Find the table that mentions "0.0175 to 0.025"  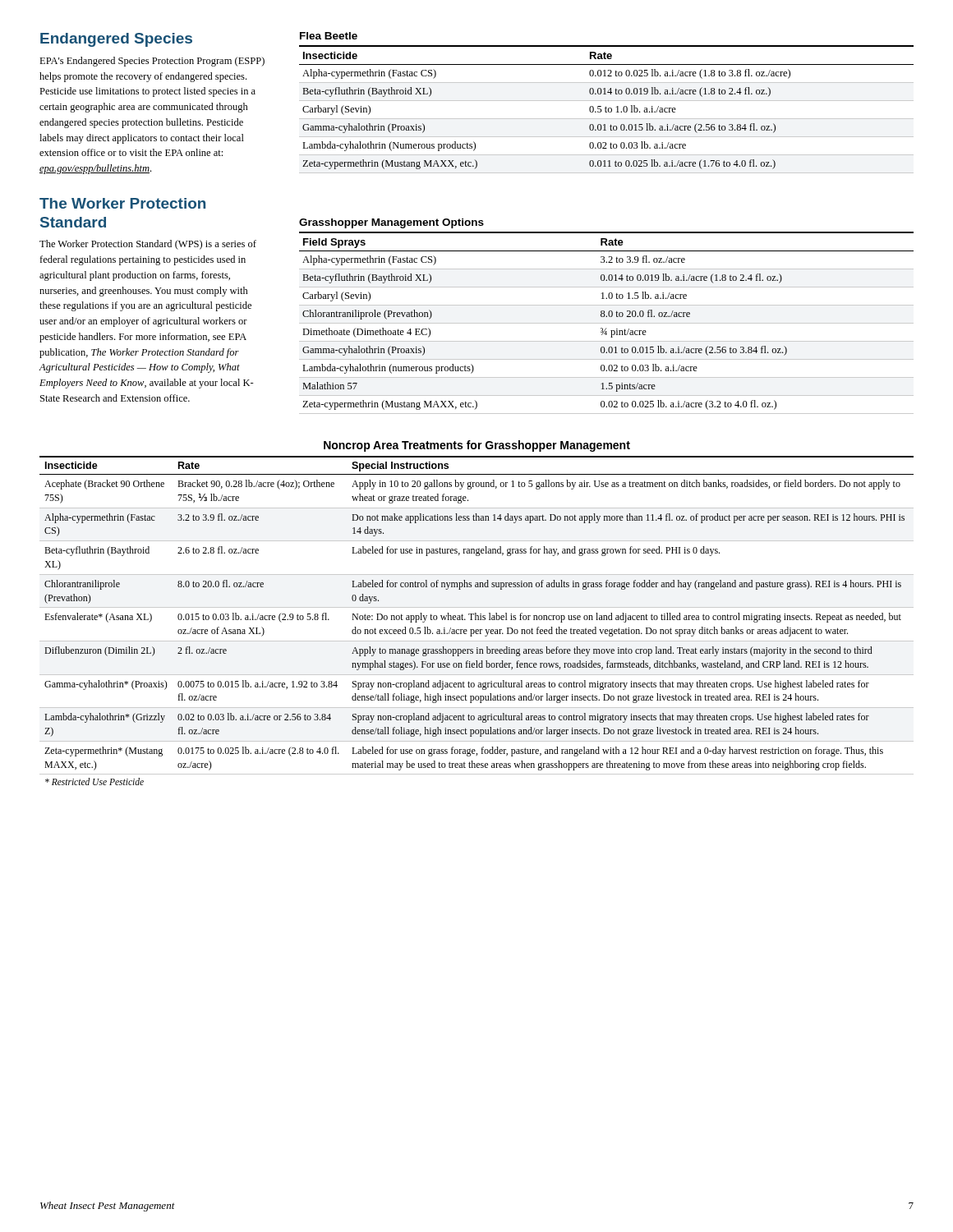(476, 623)
